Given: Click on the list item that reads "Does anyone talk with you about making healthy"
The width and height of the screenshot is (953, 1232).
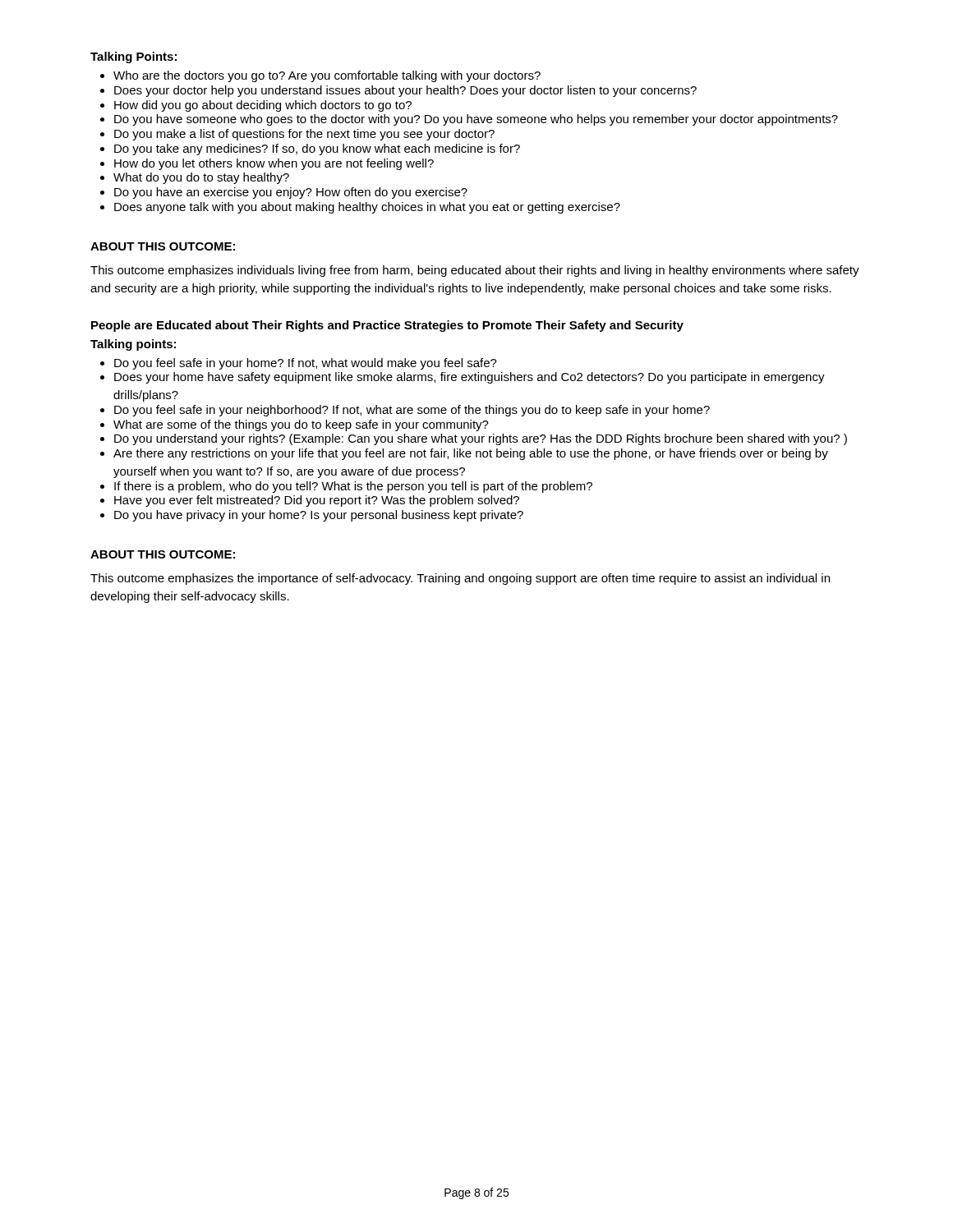Looking at the screenshot, I should pos(476,207).
